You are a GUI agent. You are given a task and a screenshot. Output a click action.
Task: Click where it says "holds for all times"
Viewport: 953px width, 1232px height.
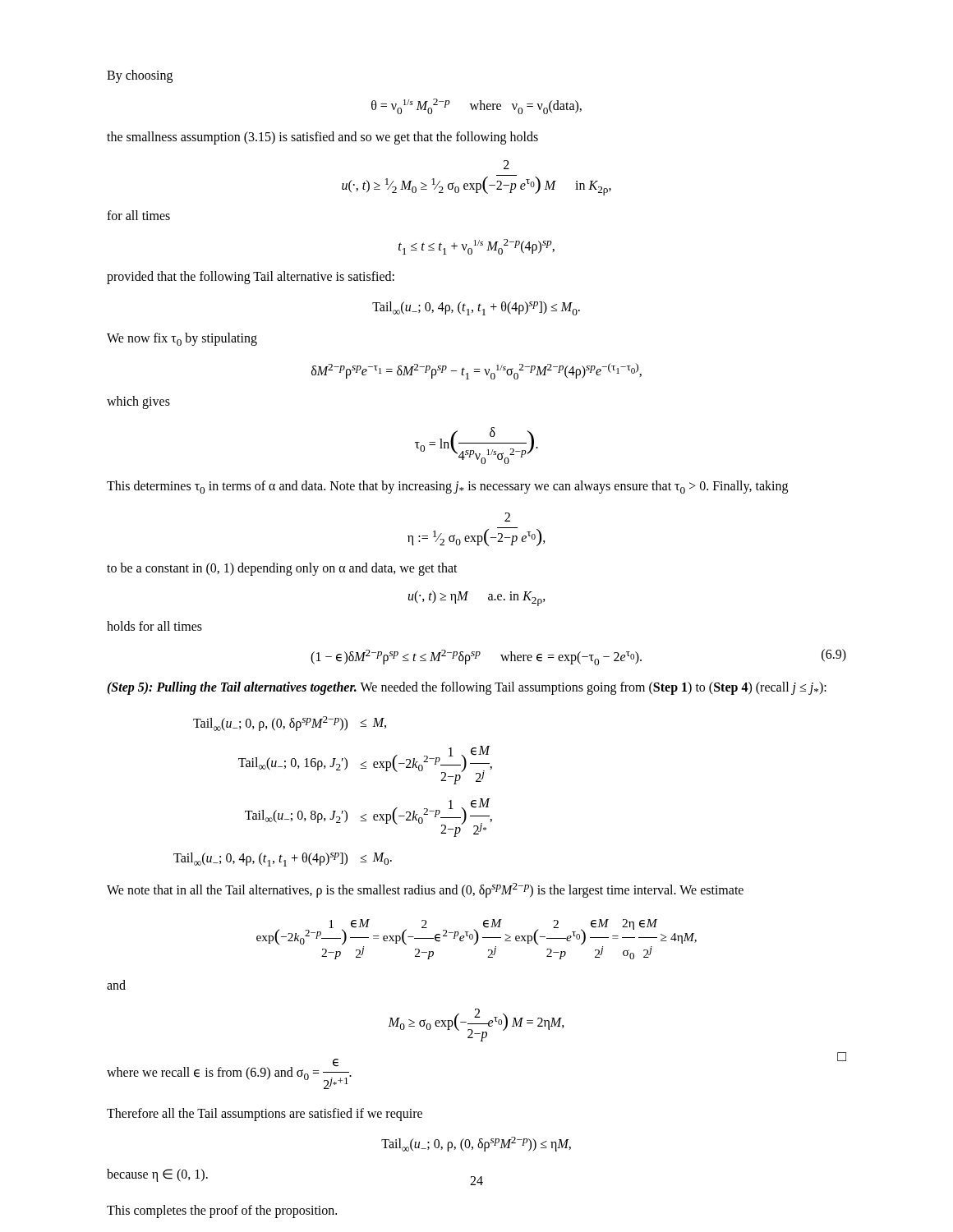coord(154,626)
